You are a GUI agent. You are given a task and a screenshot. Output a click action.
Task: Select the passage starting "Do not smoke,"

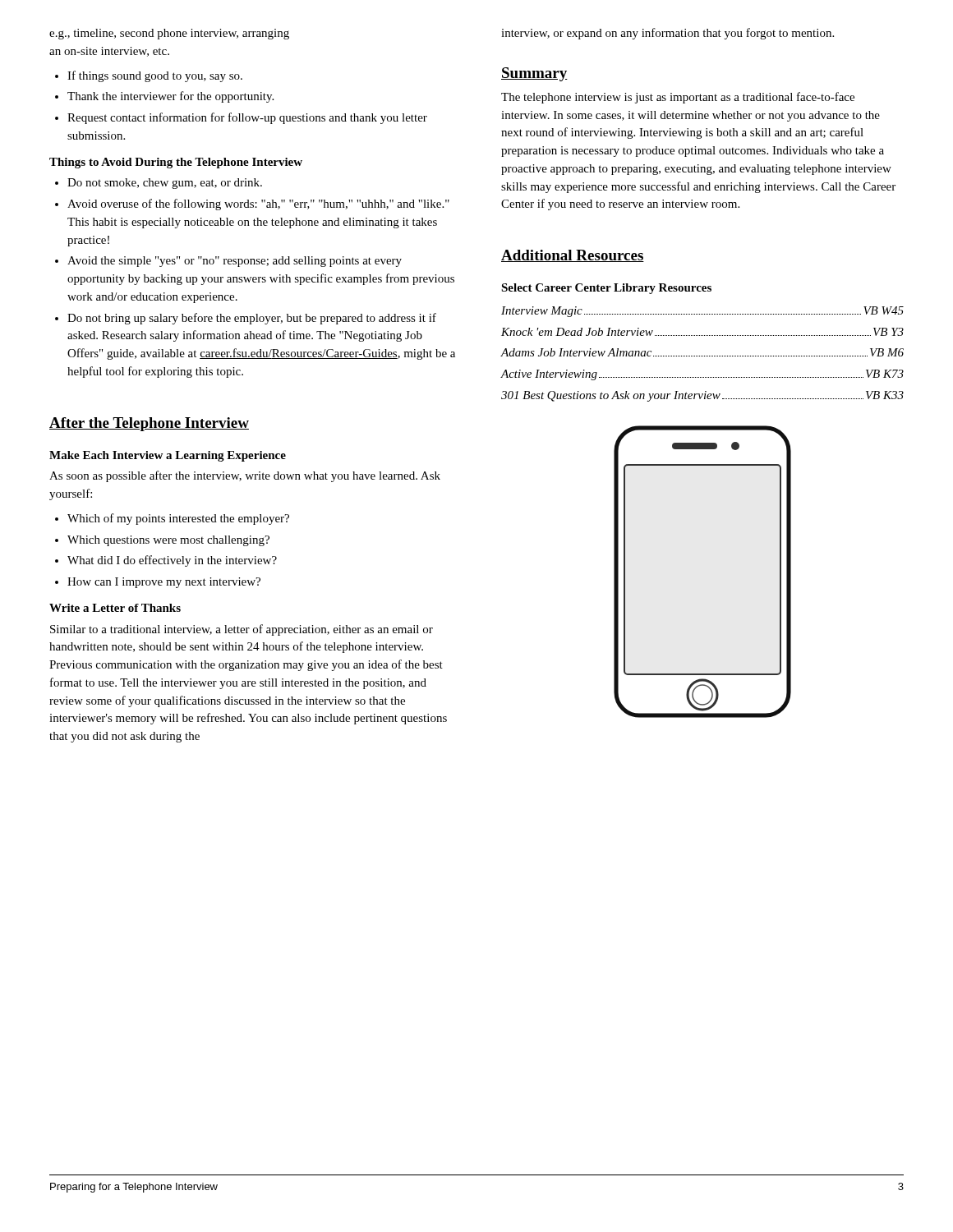(x=165, y=183)
